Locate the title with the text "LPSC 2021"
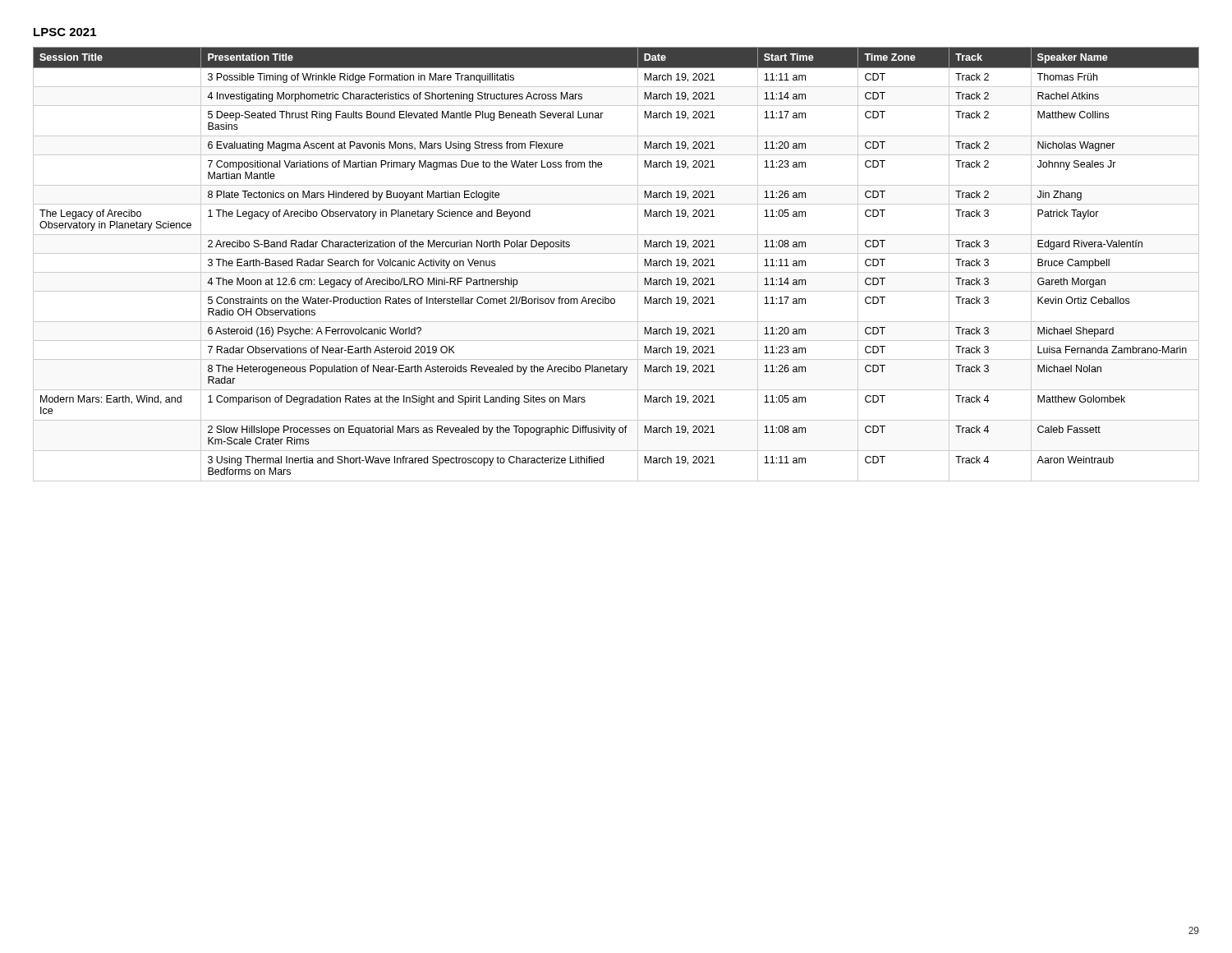Screen dimensions: 953x1232 tap(65, 32)
